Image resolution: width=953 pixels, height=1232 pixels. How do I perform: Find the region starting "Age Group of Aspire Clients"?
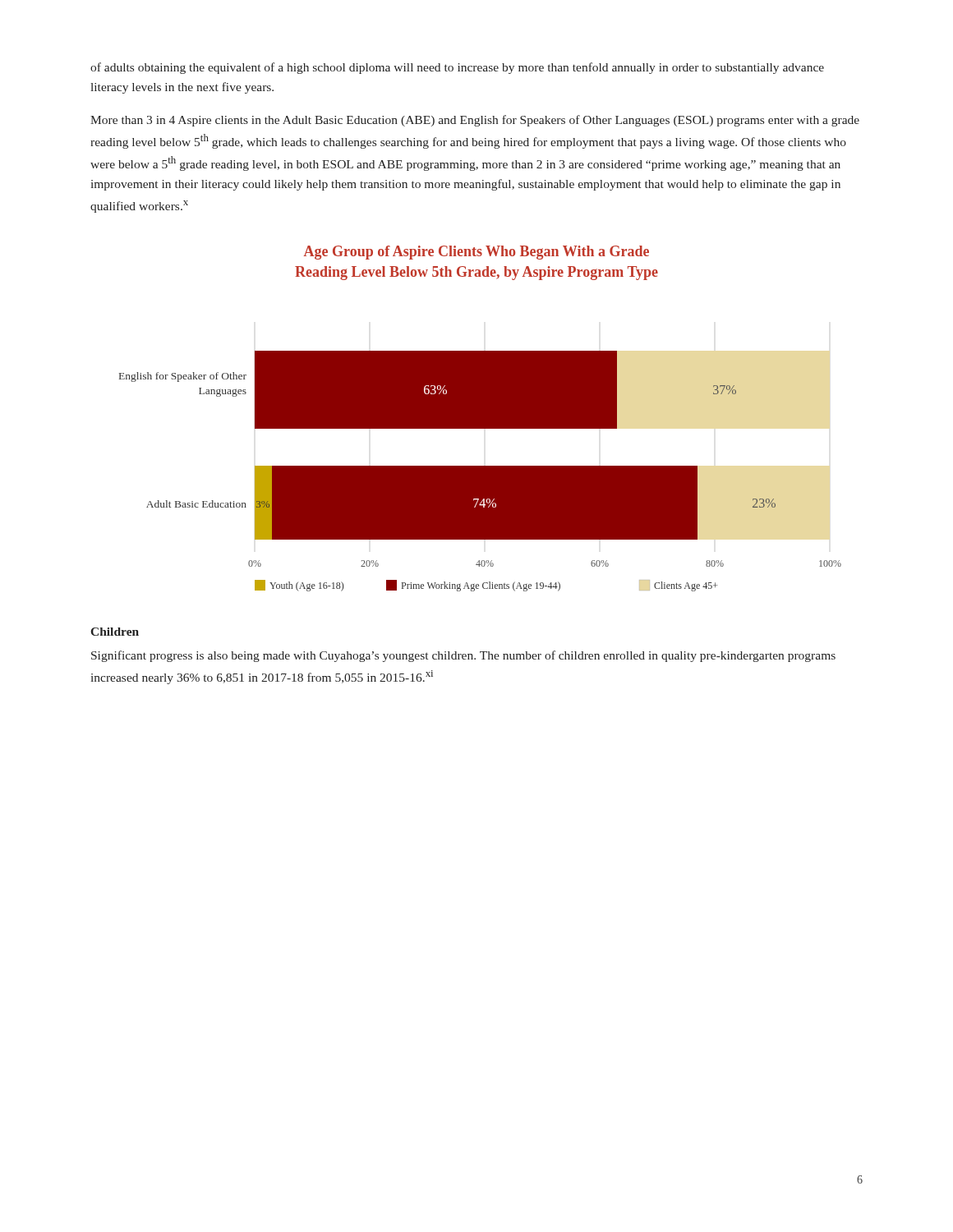point(476,261)
